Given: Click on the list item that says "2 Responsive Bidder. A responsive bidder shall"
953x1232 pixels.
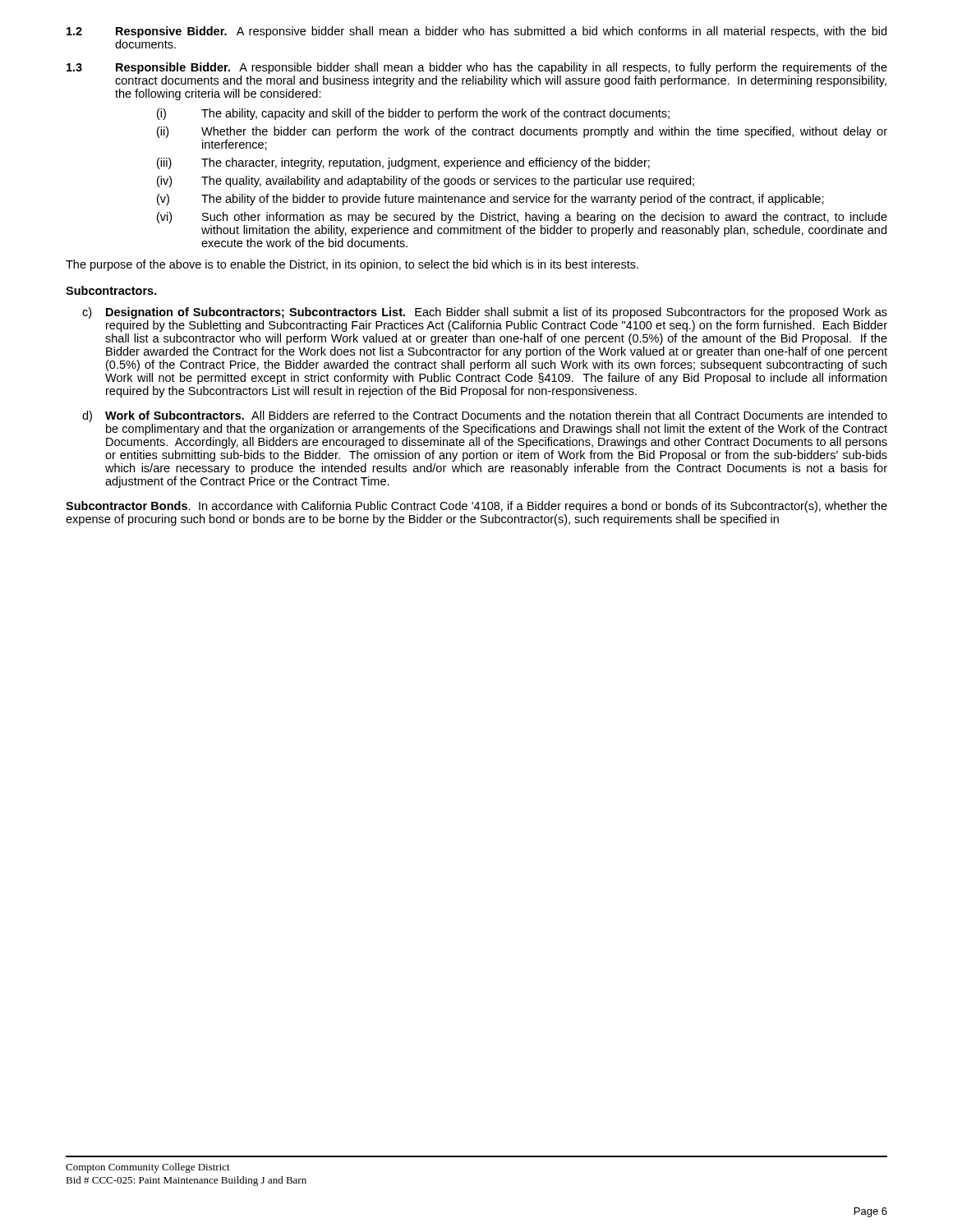Looking at the screenshot, I should click(x=476, y=38).
